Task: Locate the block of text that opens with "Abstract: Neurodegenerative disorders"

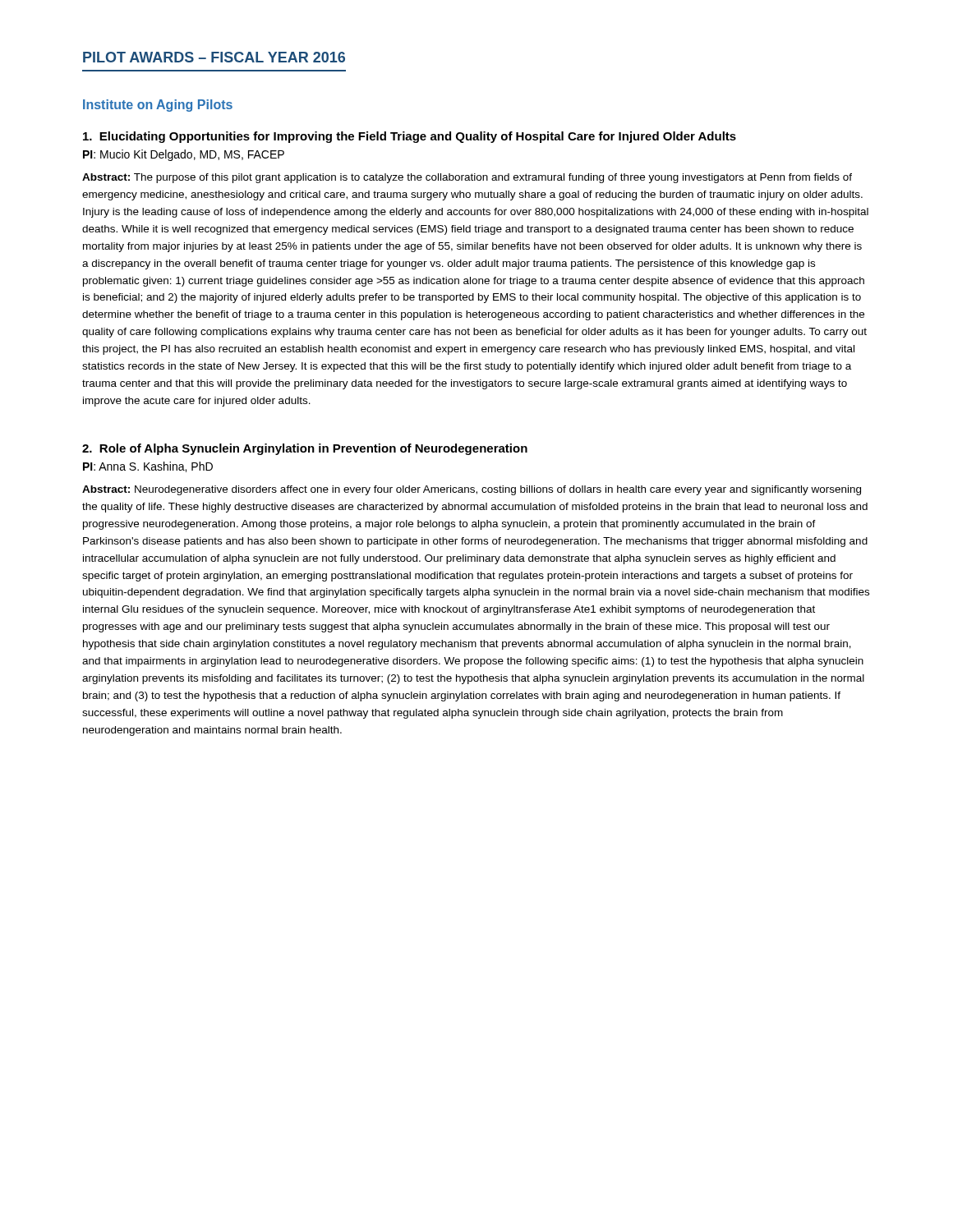Action: 476,609
